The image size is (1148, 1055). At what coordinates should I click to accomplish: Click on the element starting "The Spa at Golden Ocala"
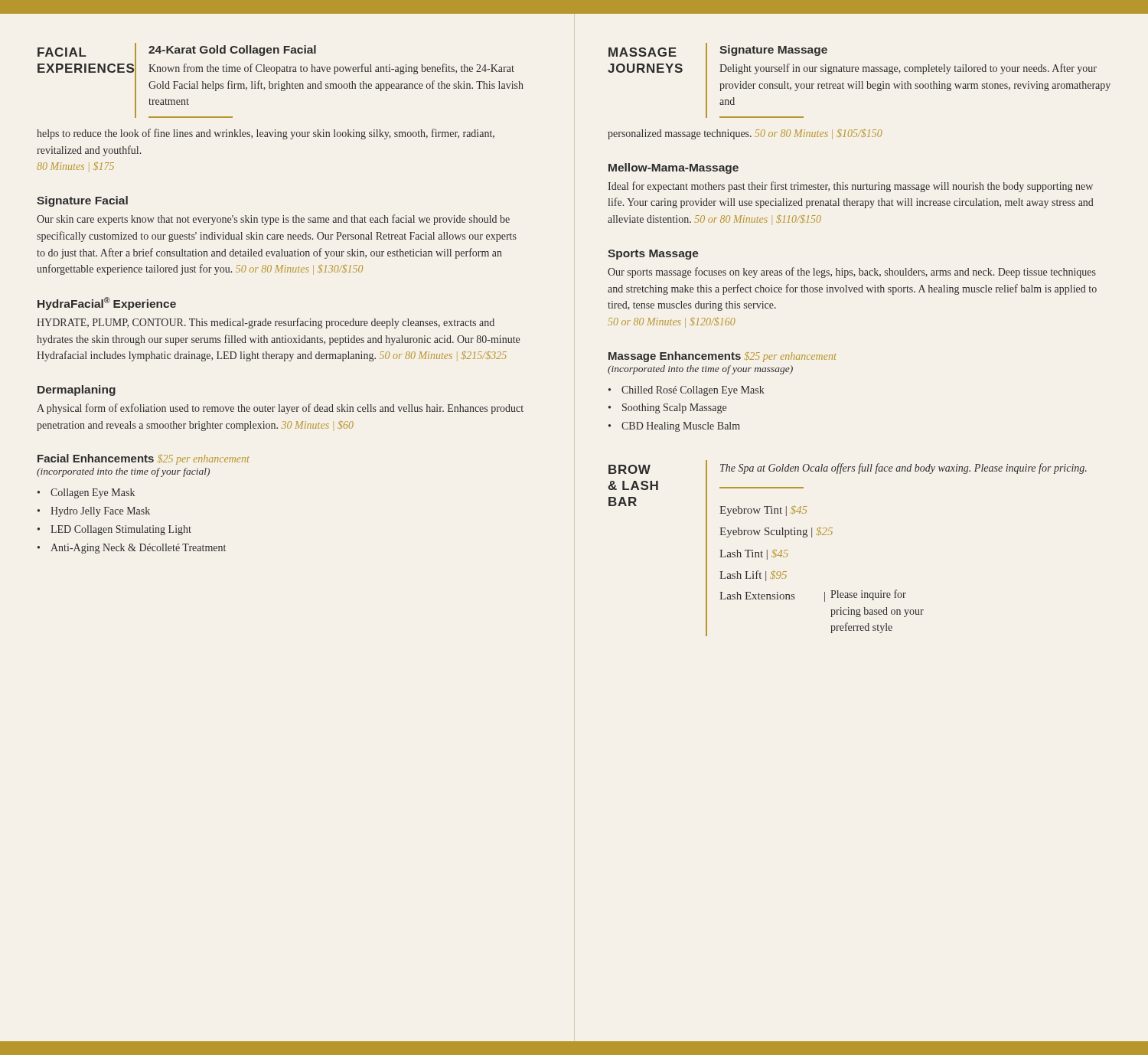coord(903,468)
